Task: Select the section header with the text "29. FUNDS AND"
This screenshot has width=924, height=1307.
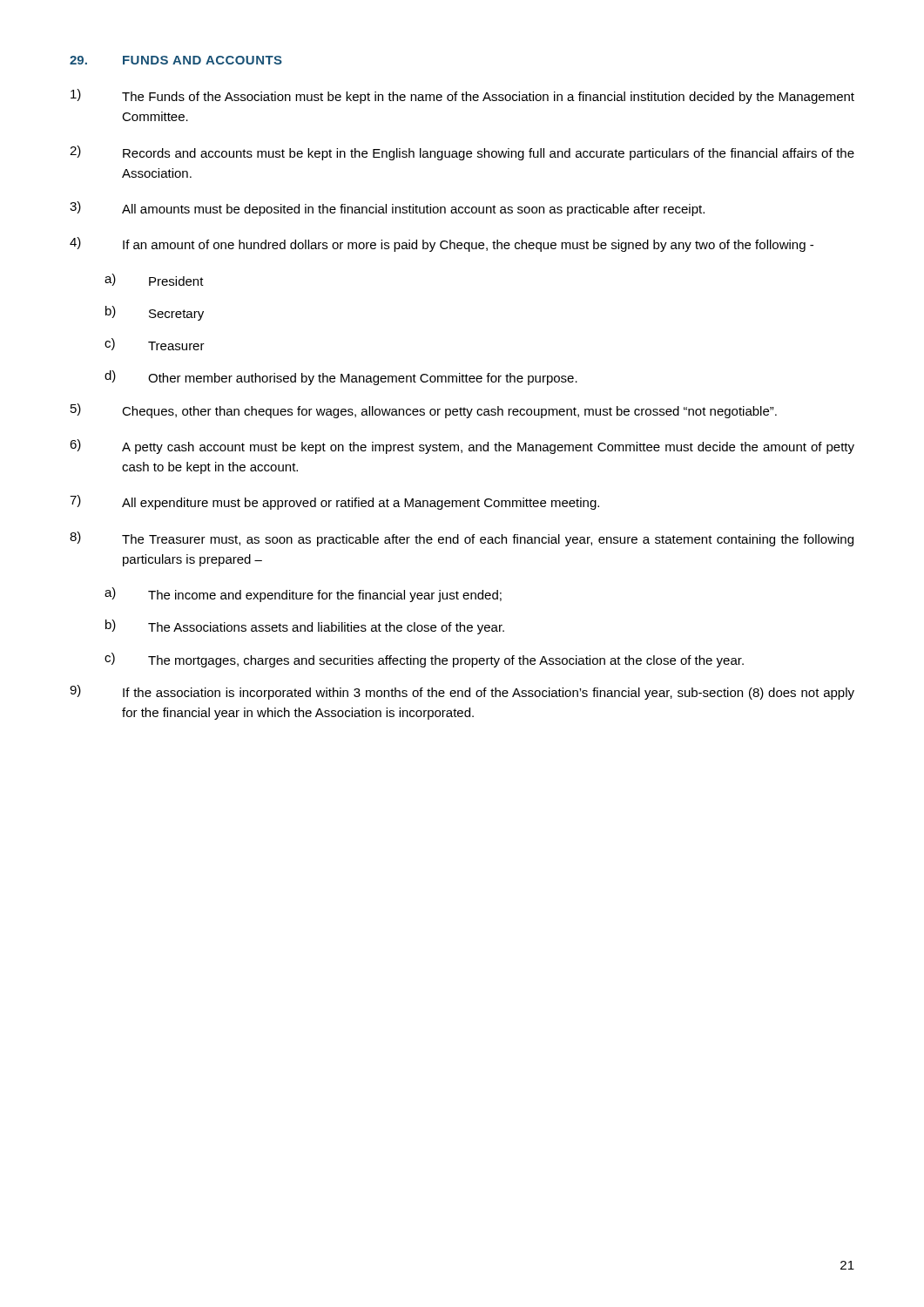Action: (176, 60)
